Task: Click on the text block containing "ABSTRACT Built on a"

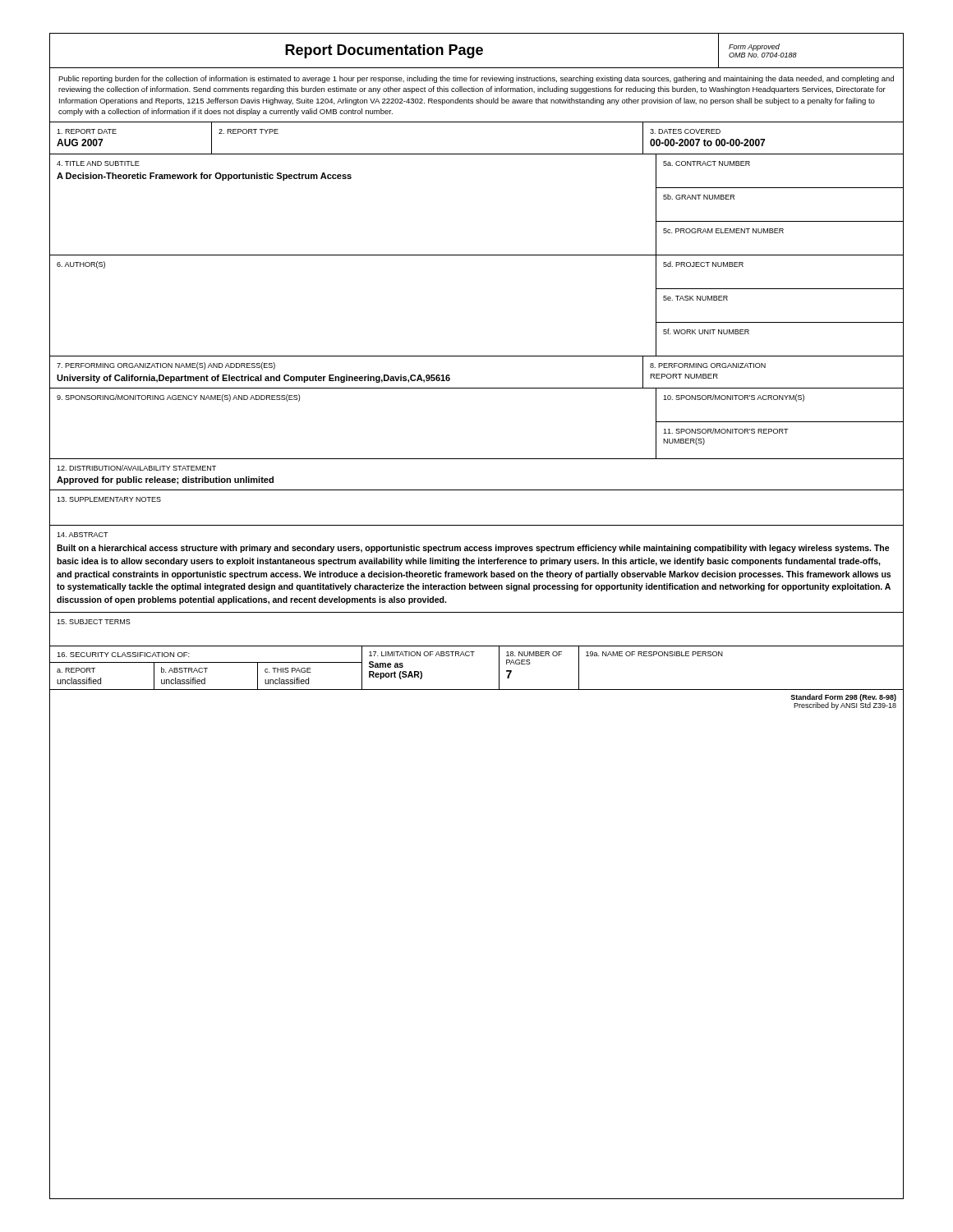Action: pos(476,569)
